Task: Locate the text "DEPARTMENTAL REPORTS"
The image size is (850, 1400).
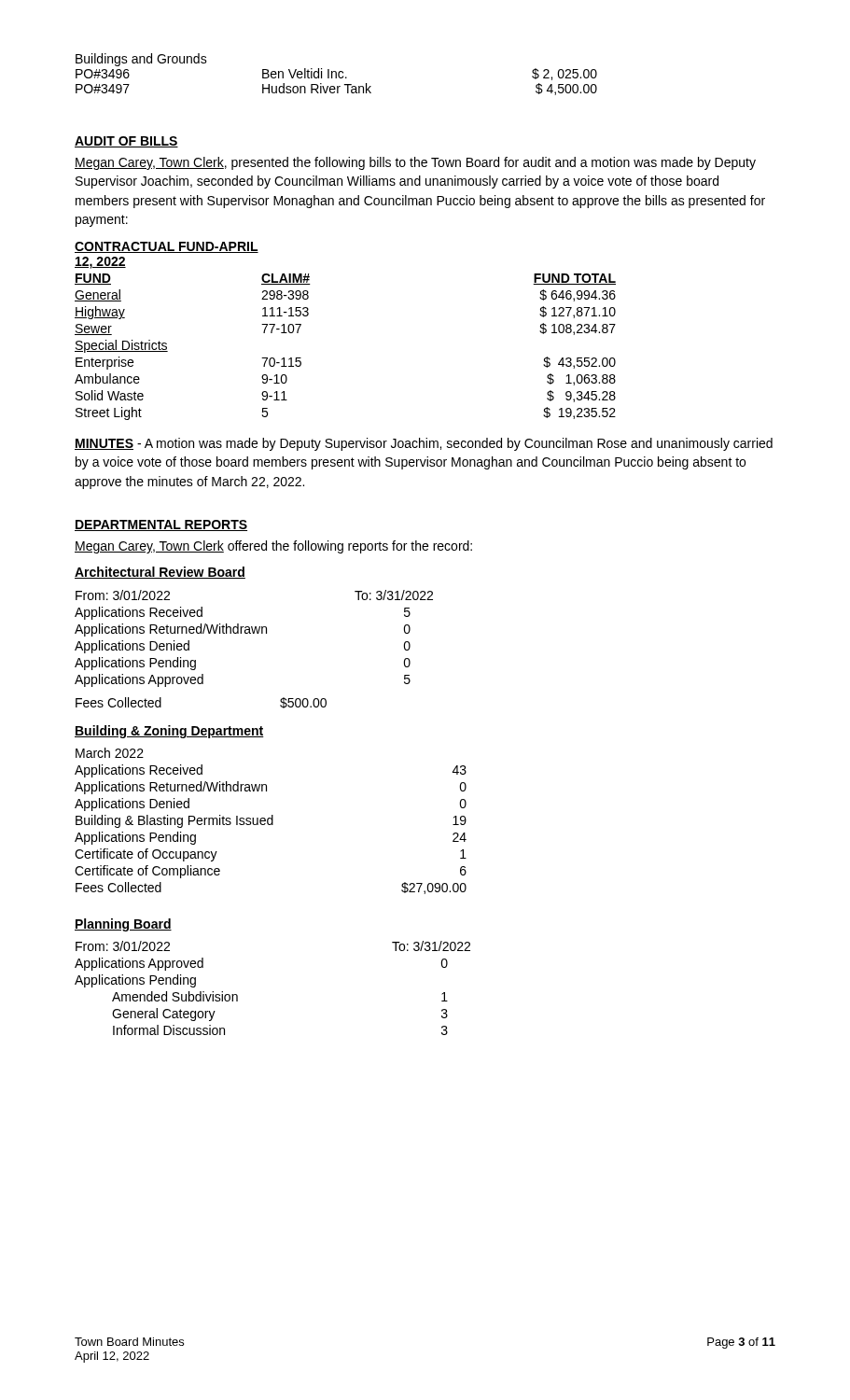Action: 161,525
